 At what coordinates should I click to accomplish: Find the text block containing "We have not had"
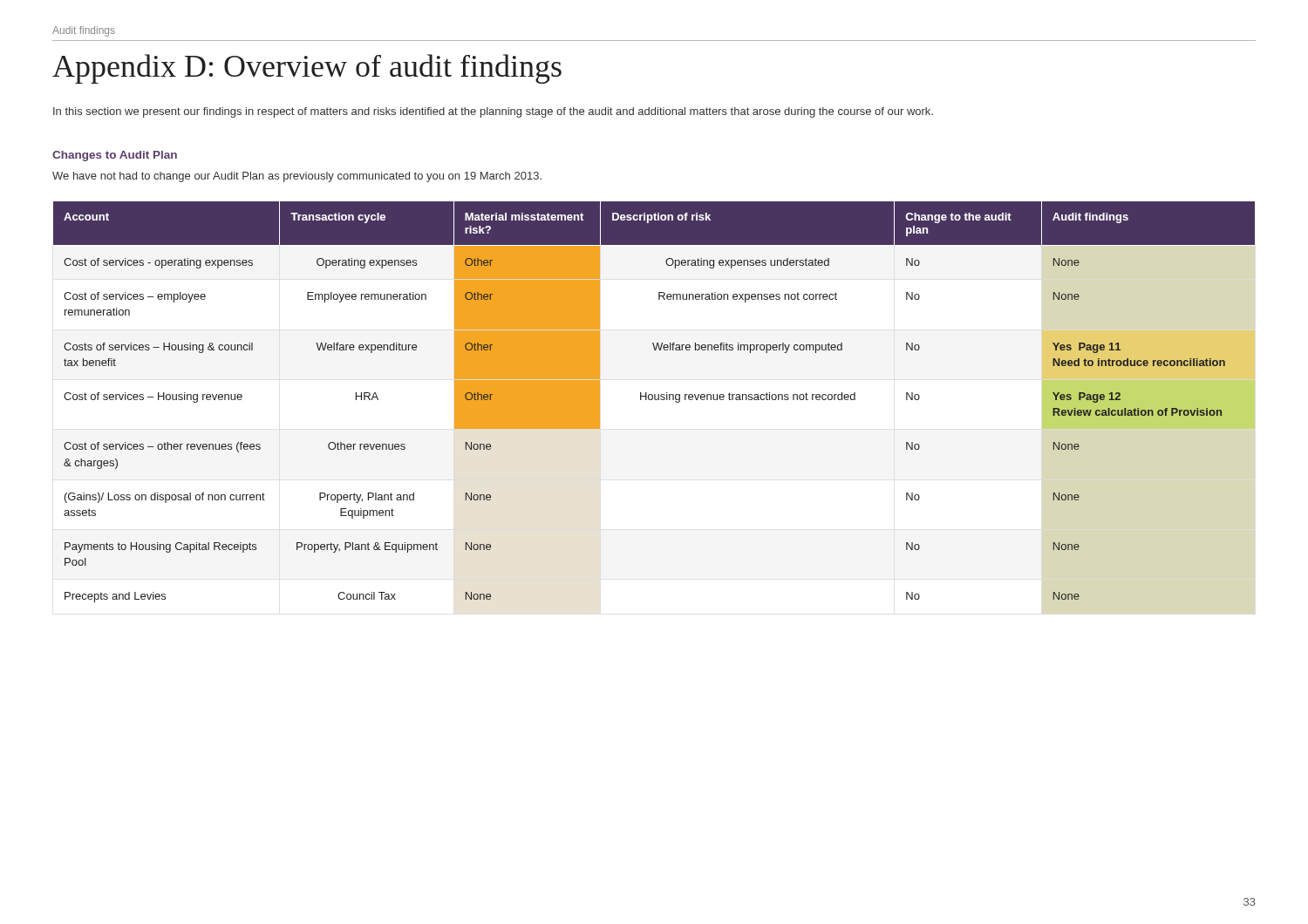pos(297,176)
